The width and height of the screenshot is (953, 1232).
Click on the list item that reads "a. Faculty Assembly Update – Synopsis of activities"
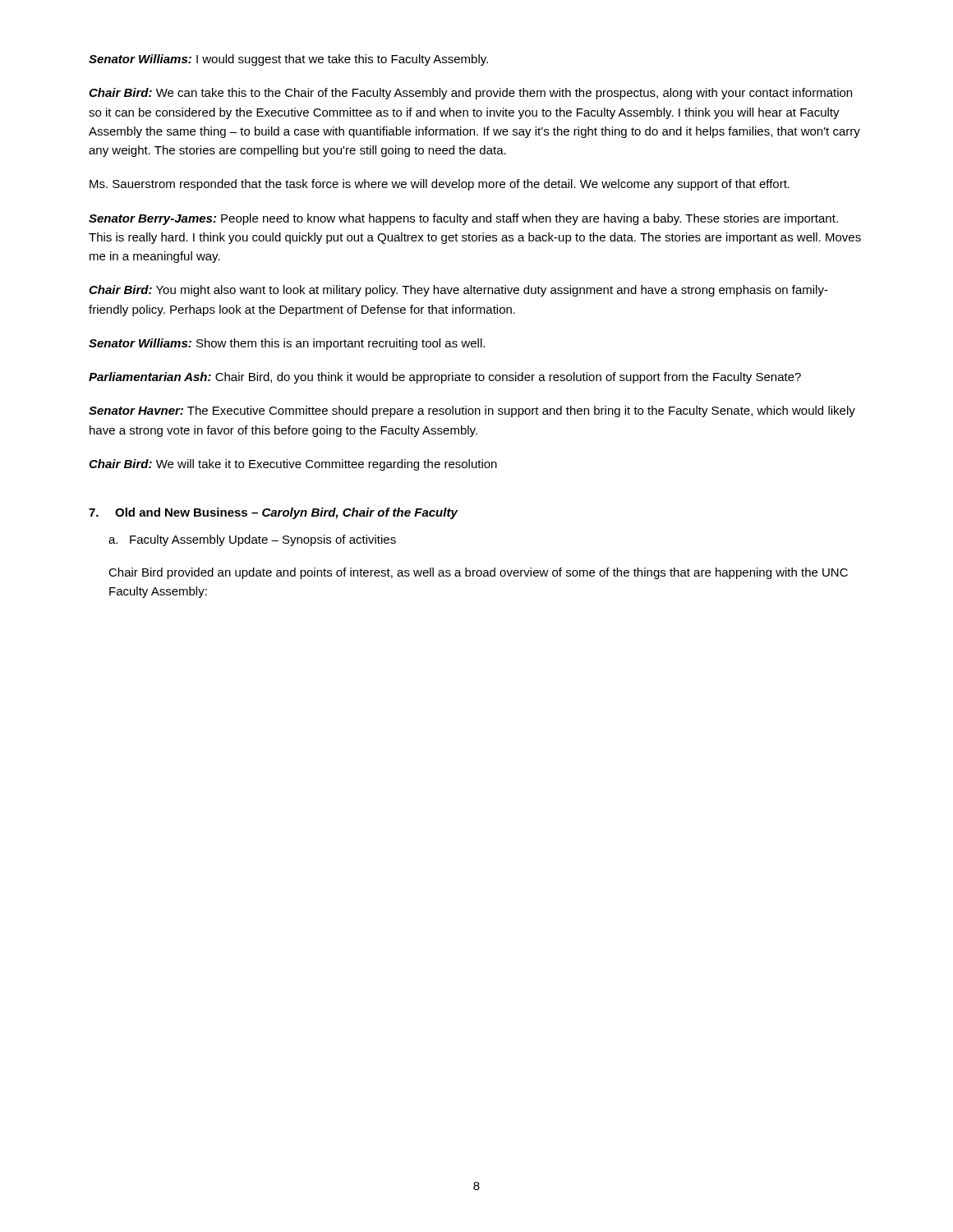tap(252, 539)
